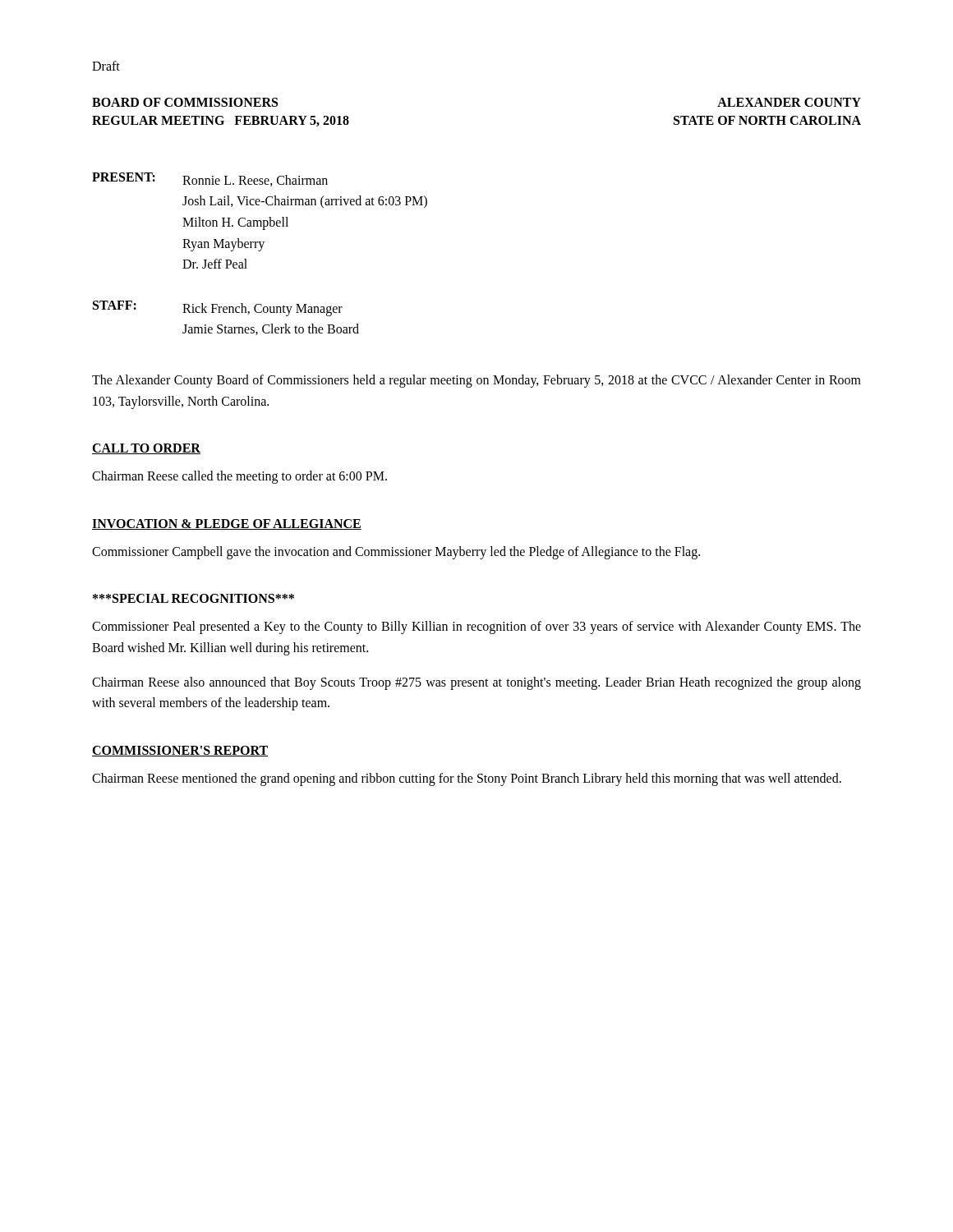Click on the section header that reads "COMMISSIONER'S REPORT"
Screen dimensions: 1232x953
[180, 750]
